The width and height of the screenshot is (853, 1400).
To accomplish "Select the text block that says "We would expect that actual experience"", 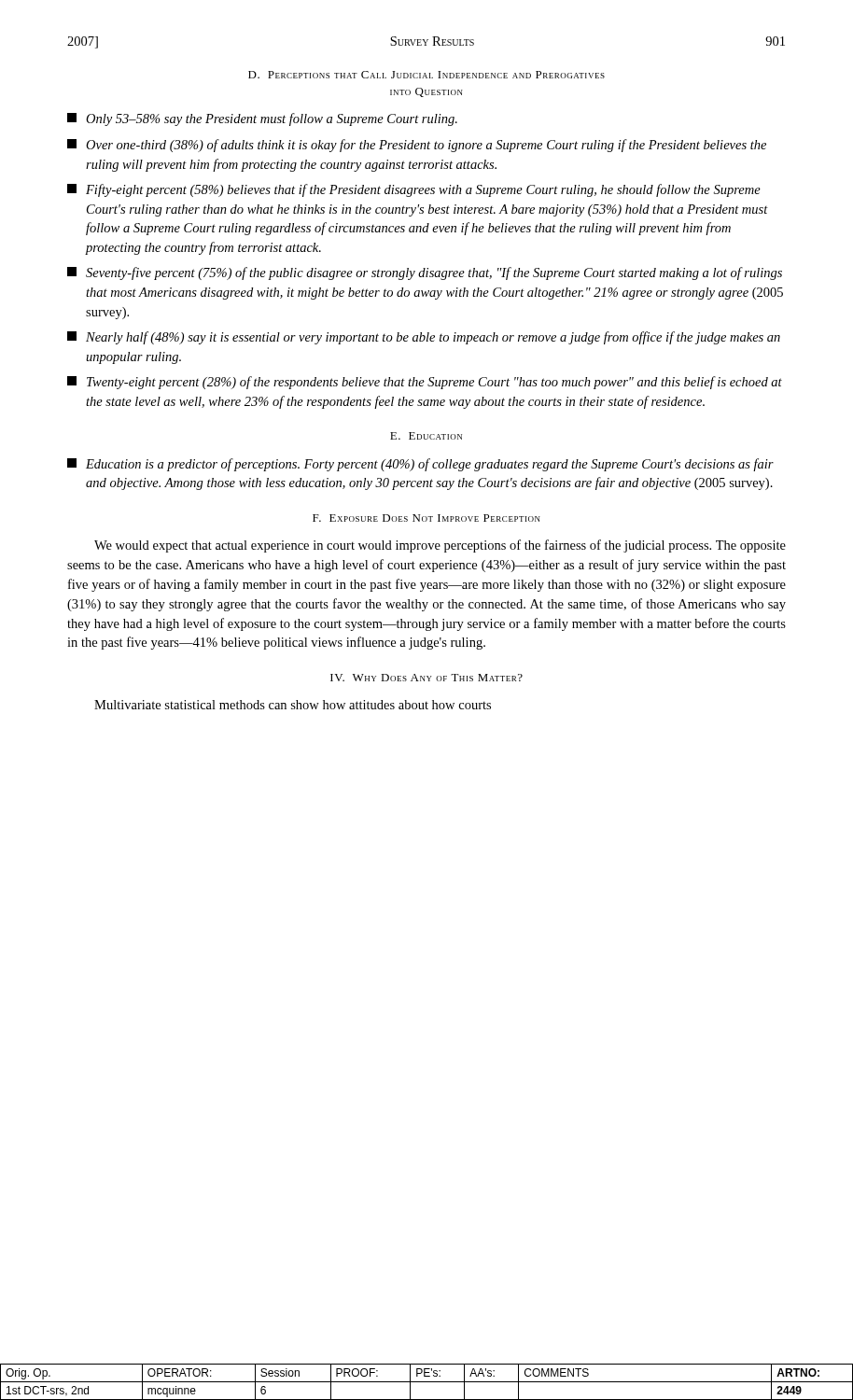I will pyautogui.click(x=426, y=594).
